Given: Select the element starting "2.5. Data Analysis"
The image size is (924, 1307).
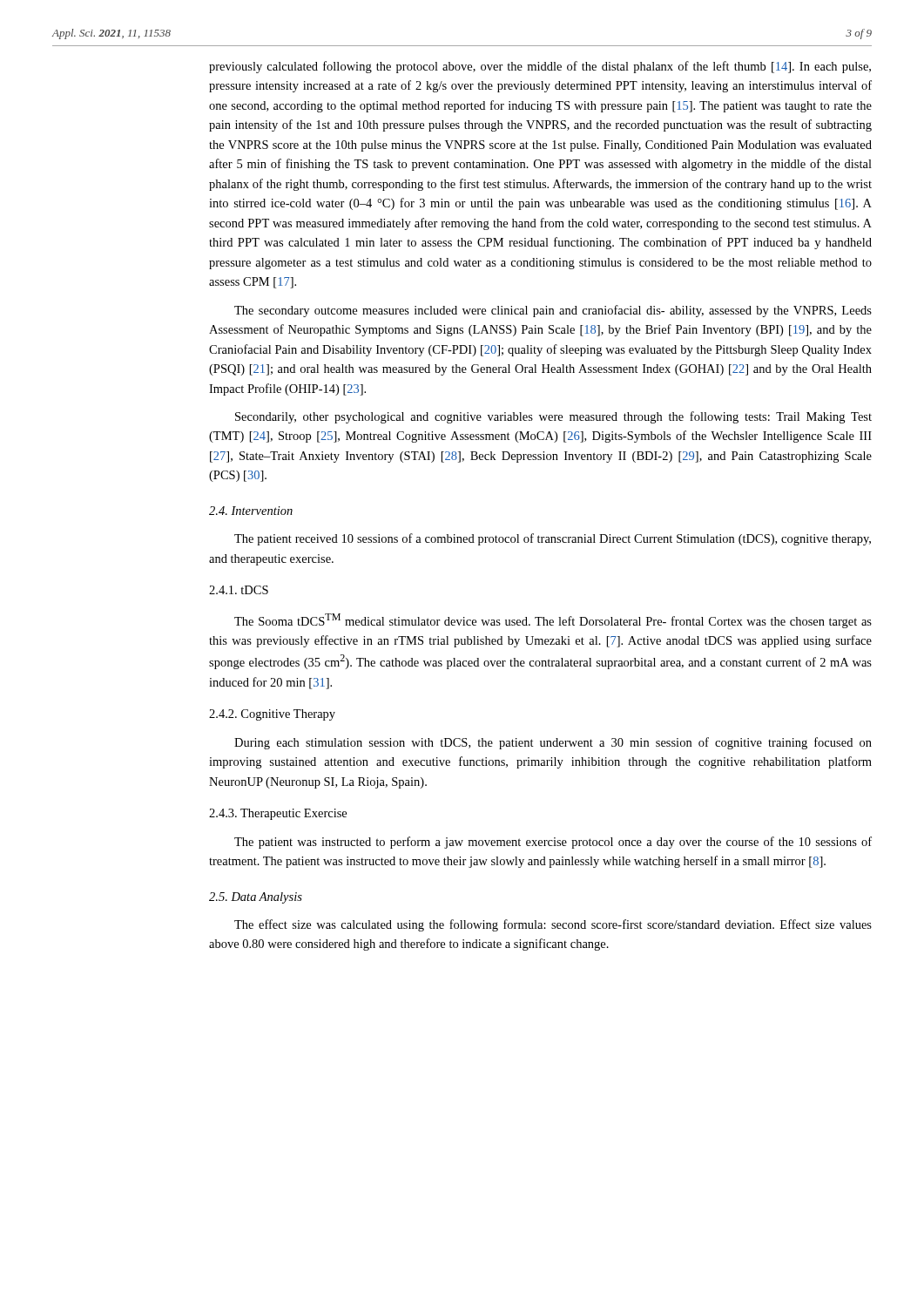Looking at the screenshot, I should tap(256, 898).
